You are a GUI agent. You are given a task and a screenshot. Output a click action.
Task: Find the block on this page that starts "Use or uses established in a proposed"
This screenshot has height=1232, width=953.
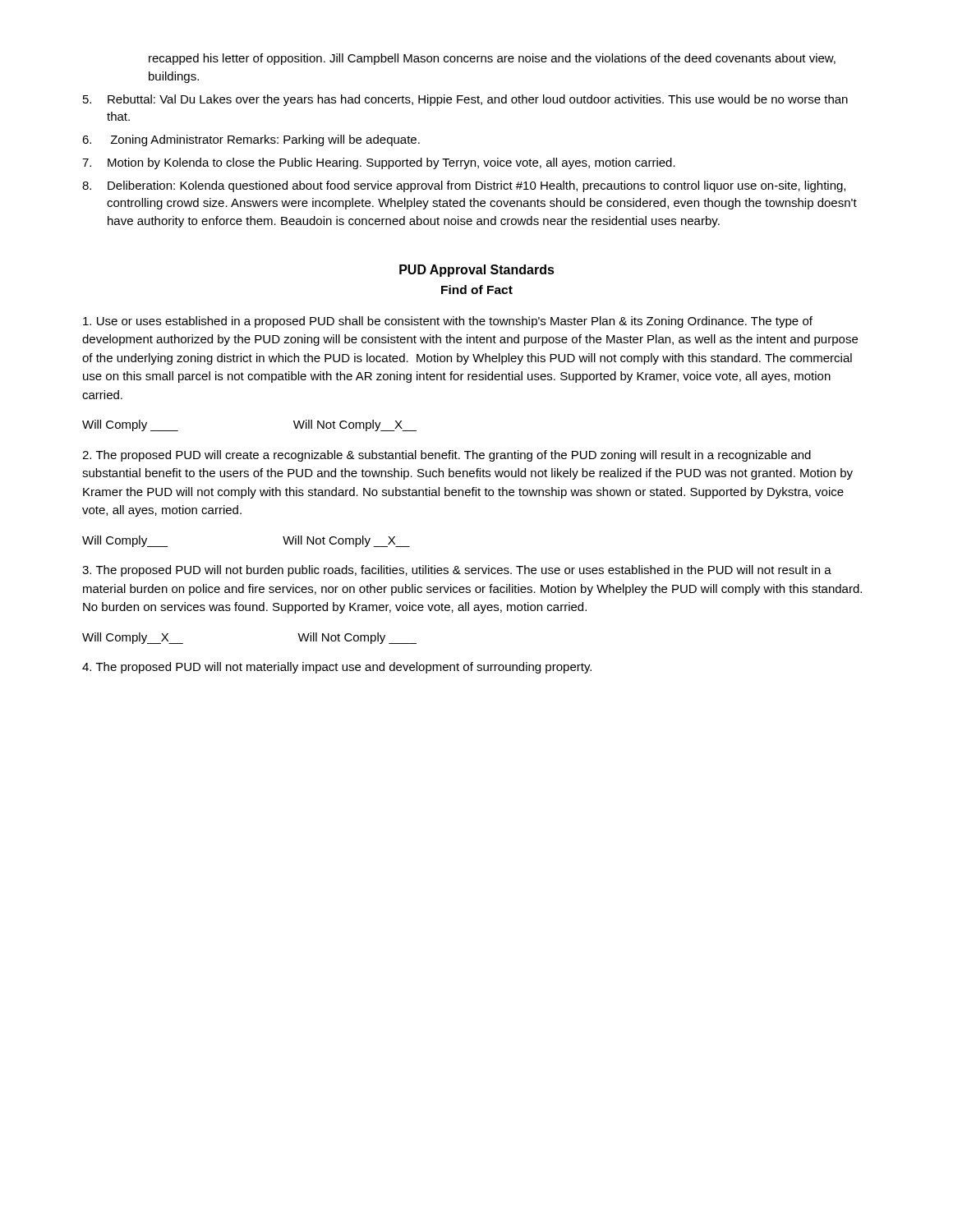click(x=470, y=357)
